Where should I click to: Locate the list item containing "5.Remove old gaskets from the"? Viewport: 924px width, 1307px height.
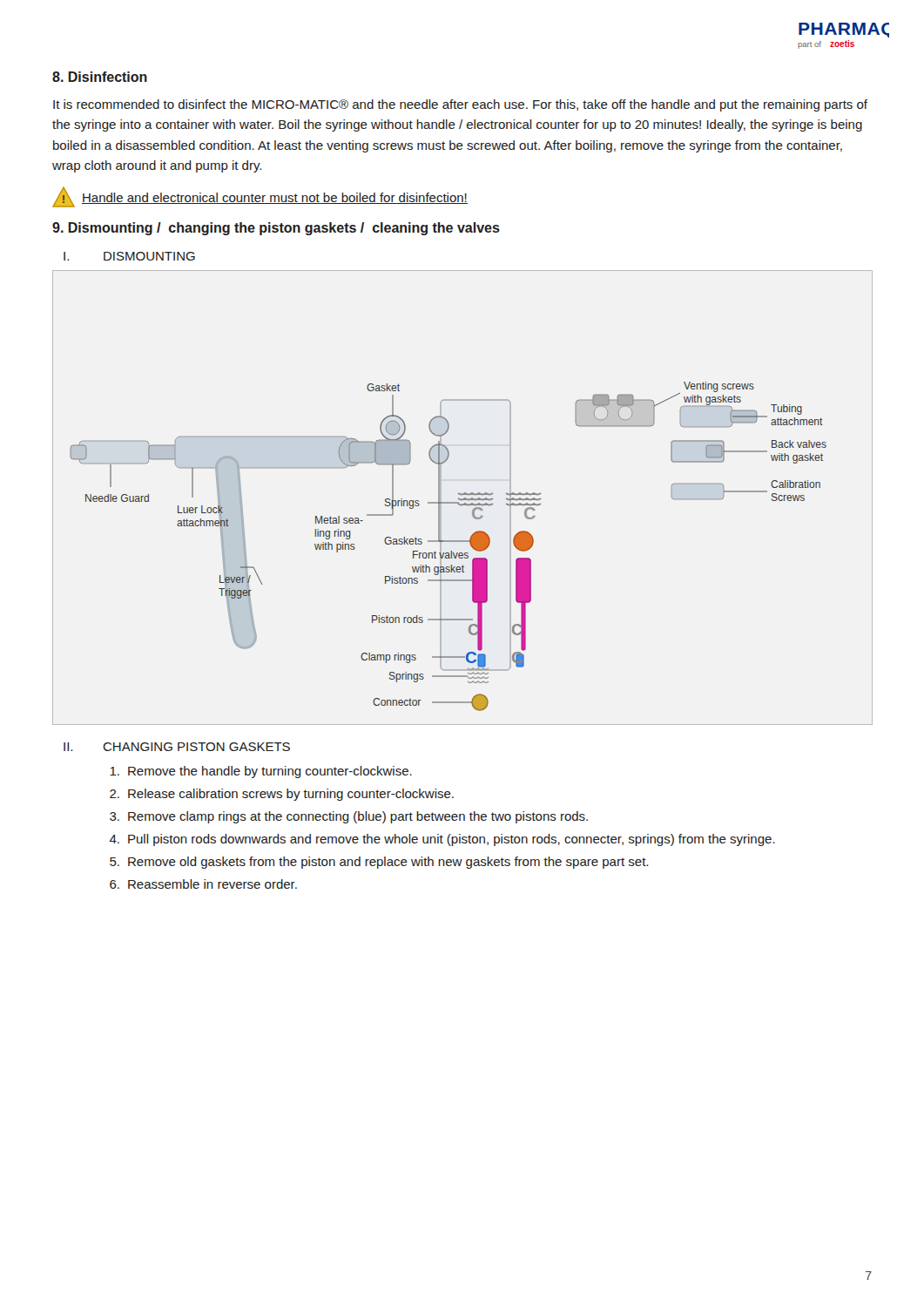pos(375,862)
